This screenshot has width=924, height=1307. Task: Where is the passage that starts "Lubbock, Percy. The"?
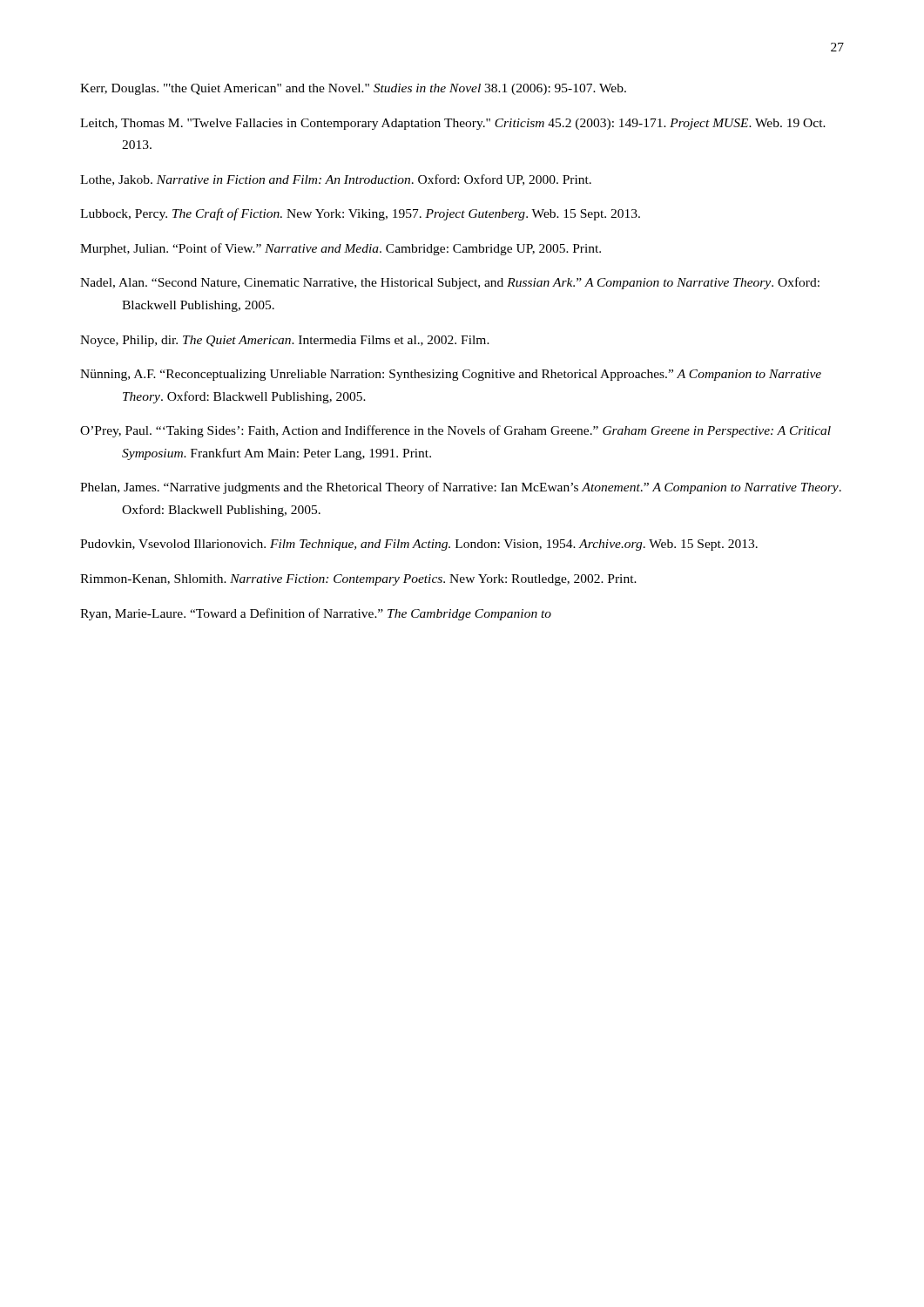pyautogui.click(x=360, y=213)
